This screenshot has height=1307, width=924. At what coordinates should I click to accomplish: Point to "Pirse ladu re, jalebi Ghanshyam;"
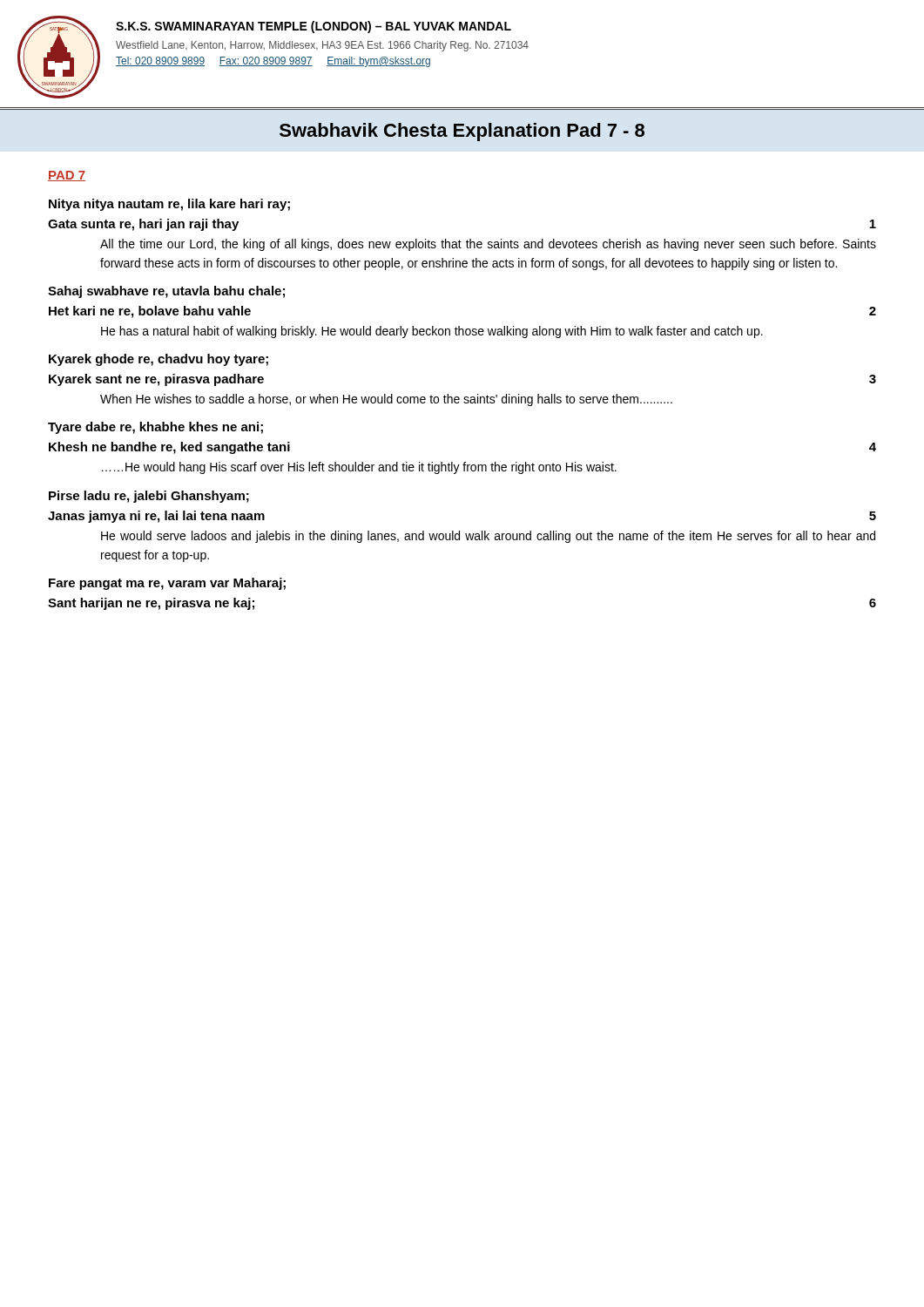[x=149, y=495]
